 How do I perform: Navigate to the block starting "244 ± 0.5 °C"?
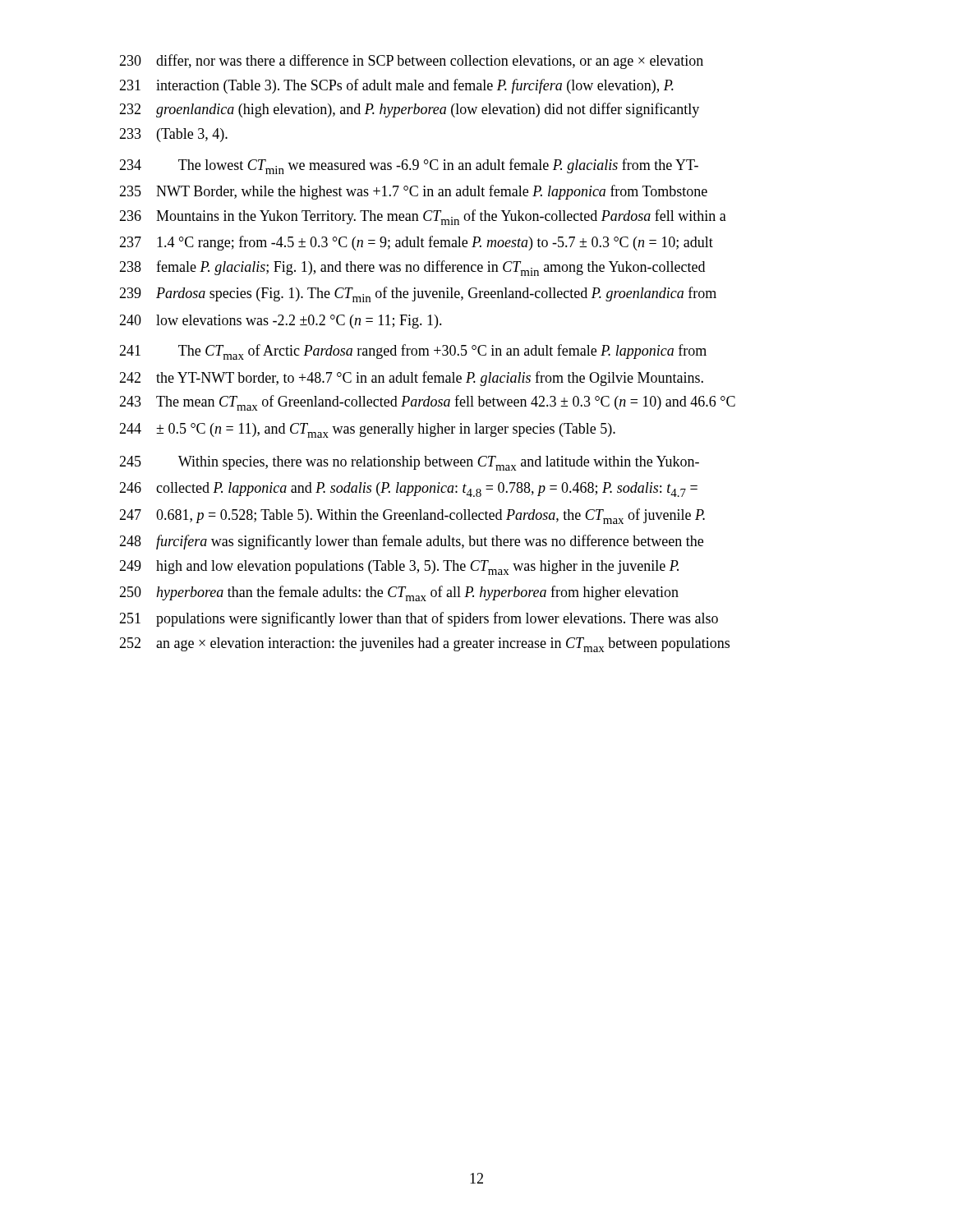click(485, 430)
